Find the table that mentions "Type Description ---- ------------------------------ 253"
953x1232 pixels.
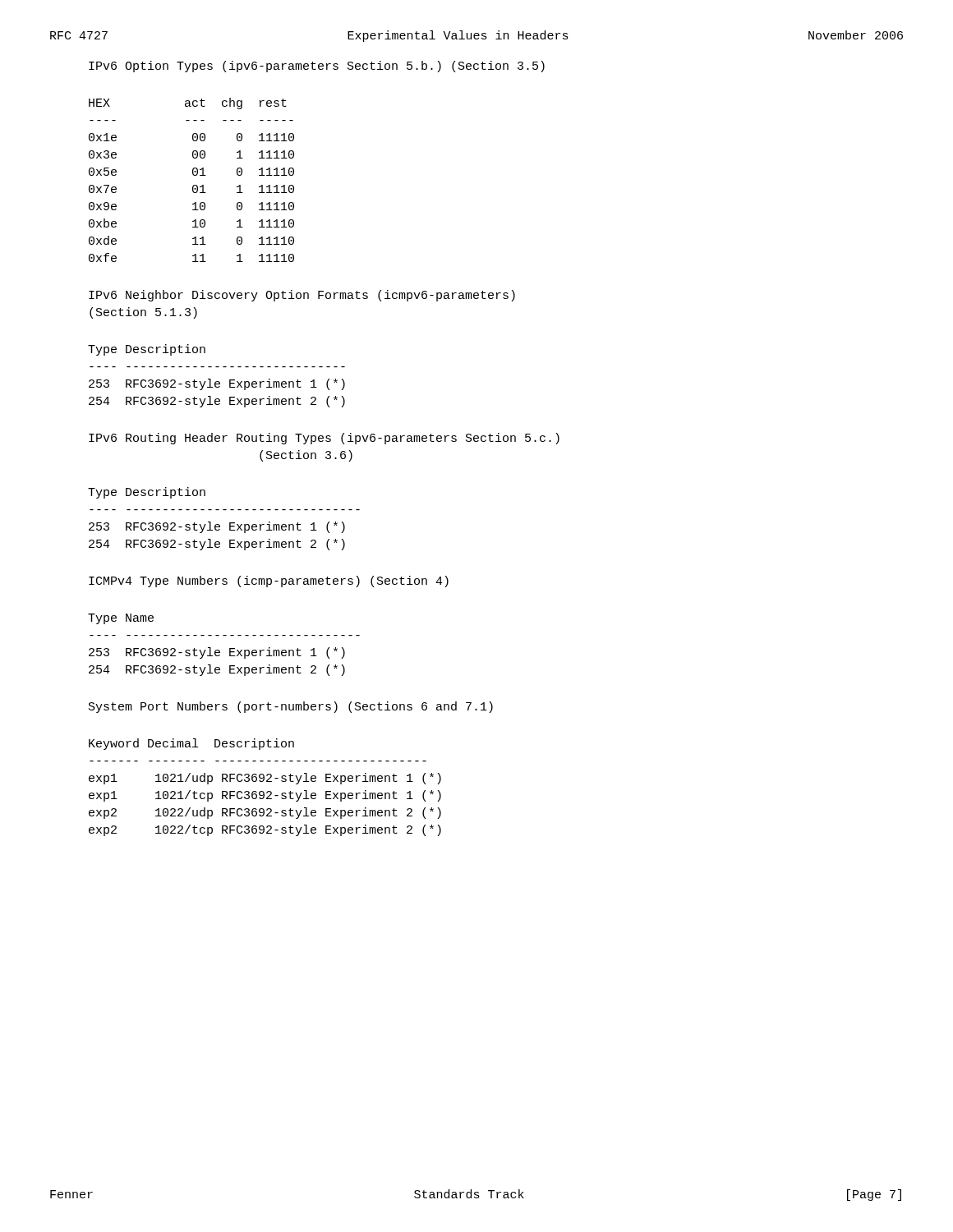point(476,376)
